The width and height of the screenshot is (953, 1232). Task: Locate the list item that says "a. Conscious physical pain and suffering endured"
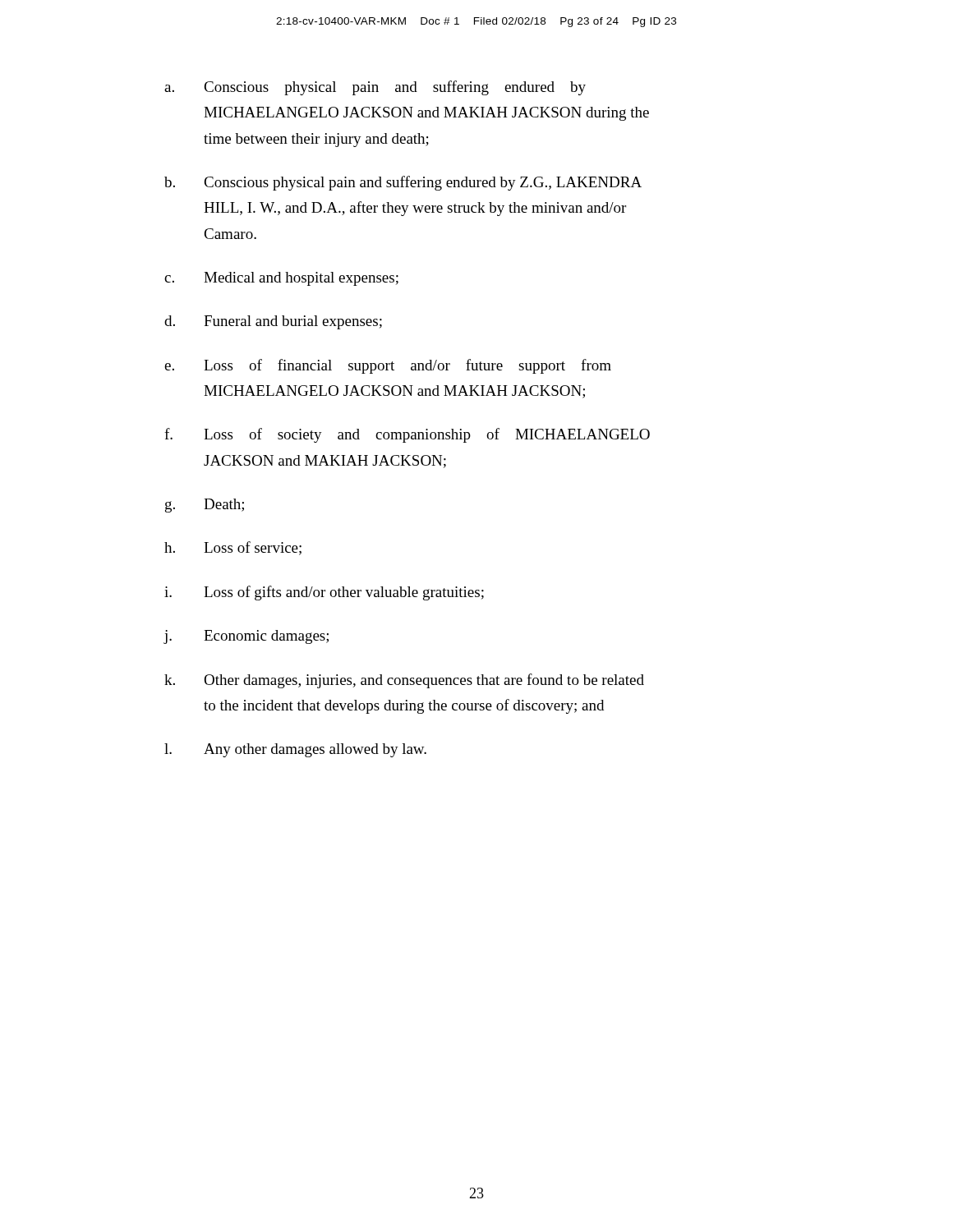(509, 113)
